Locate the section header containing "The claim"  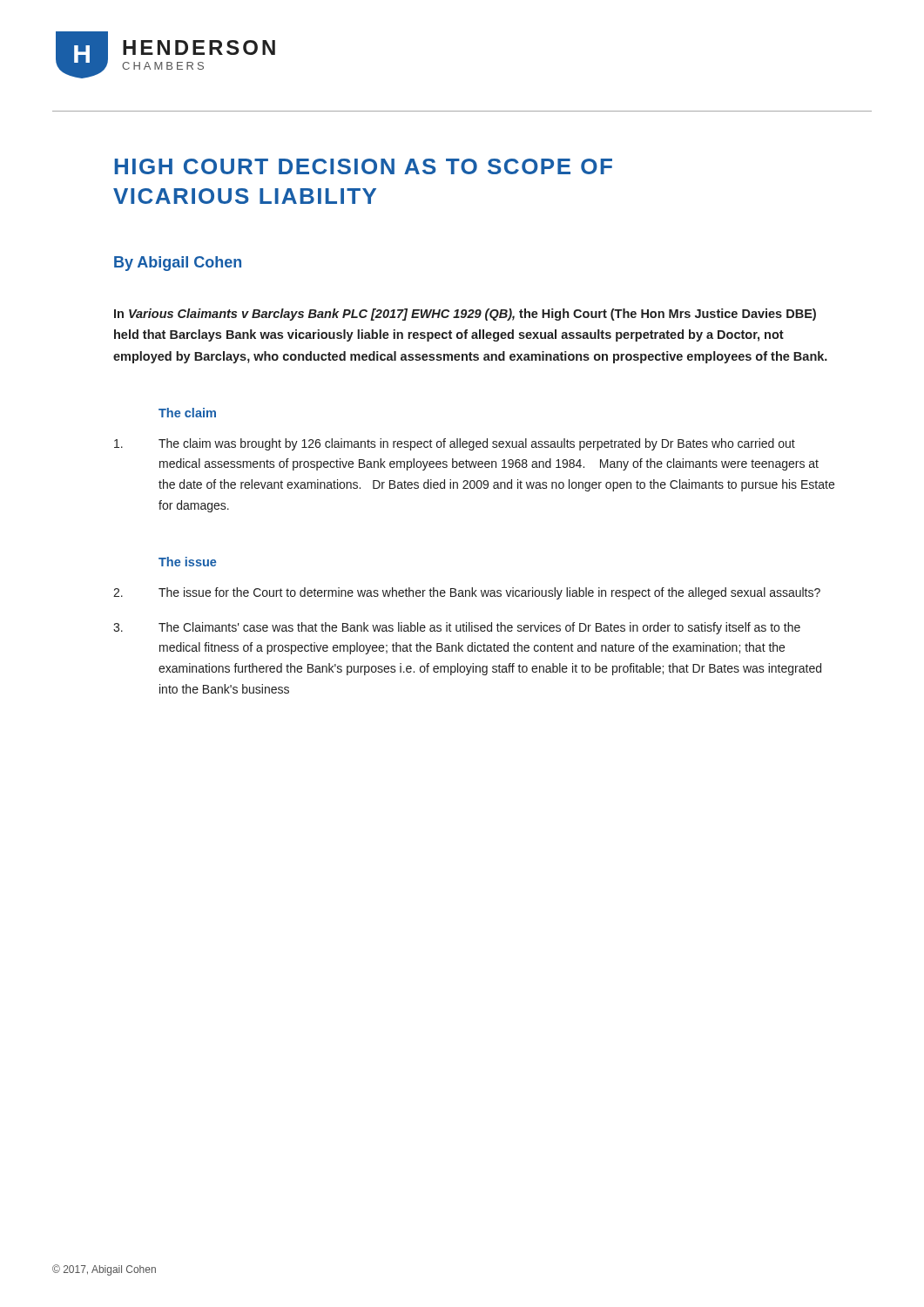pos(188,413)
